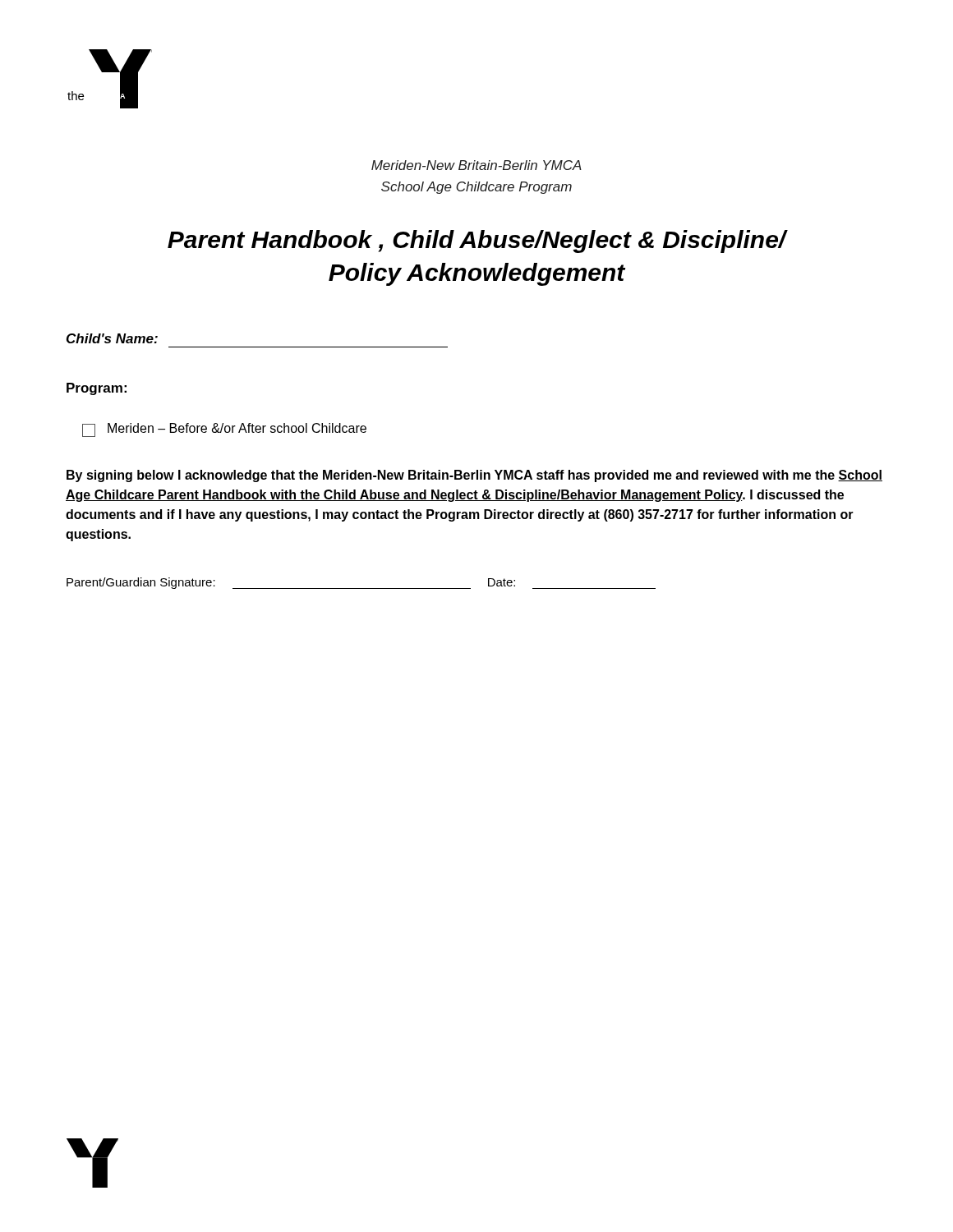Select the block starting "Child's Name:"

(x=257, y=339)
